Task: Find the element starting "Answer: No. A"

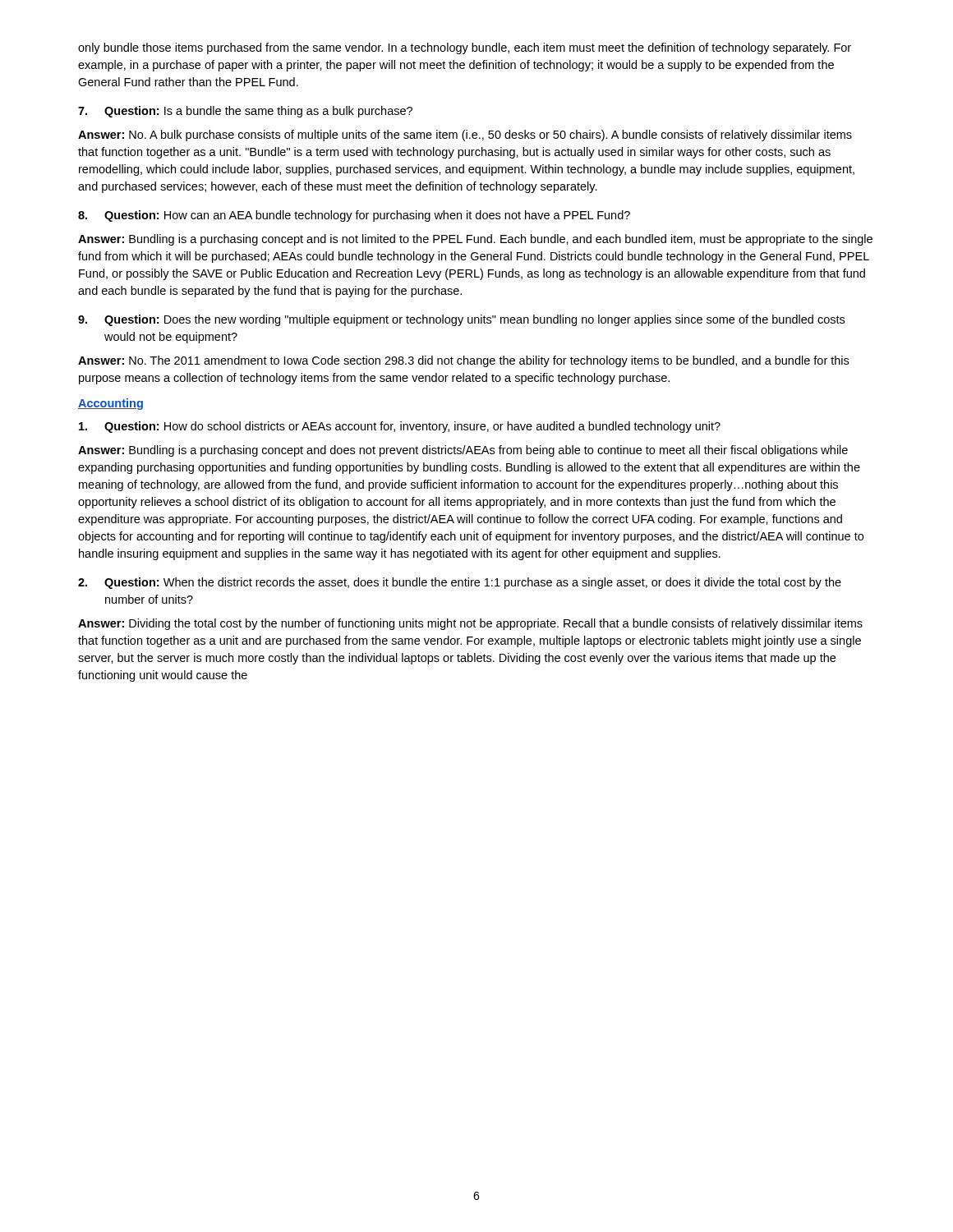Action: tap(467, 161)
